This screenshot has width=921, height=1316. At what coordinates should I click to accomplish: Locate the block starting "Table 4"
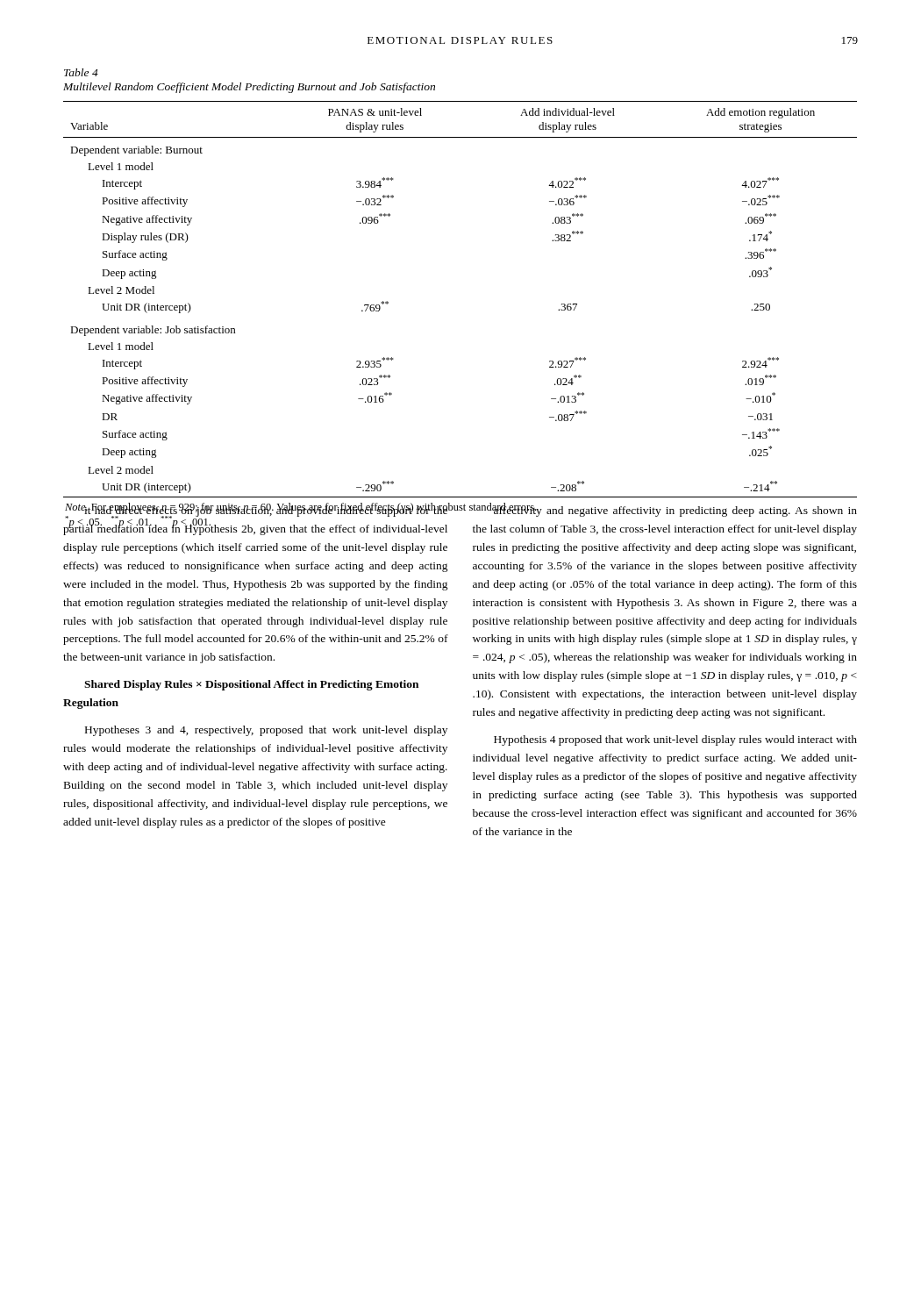pyautogui.click(x=81, y=72)
